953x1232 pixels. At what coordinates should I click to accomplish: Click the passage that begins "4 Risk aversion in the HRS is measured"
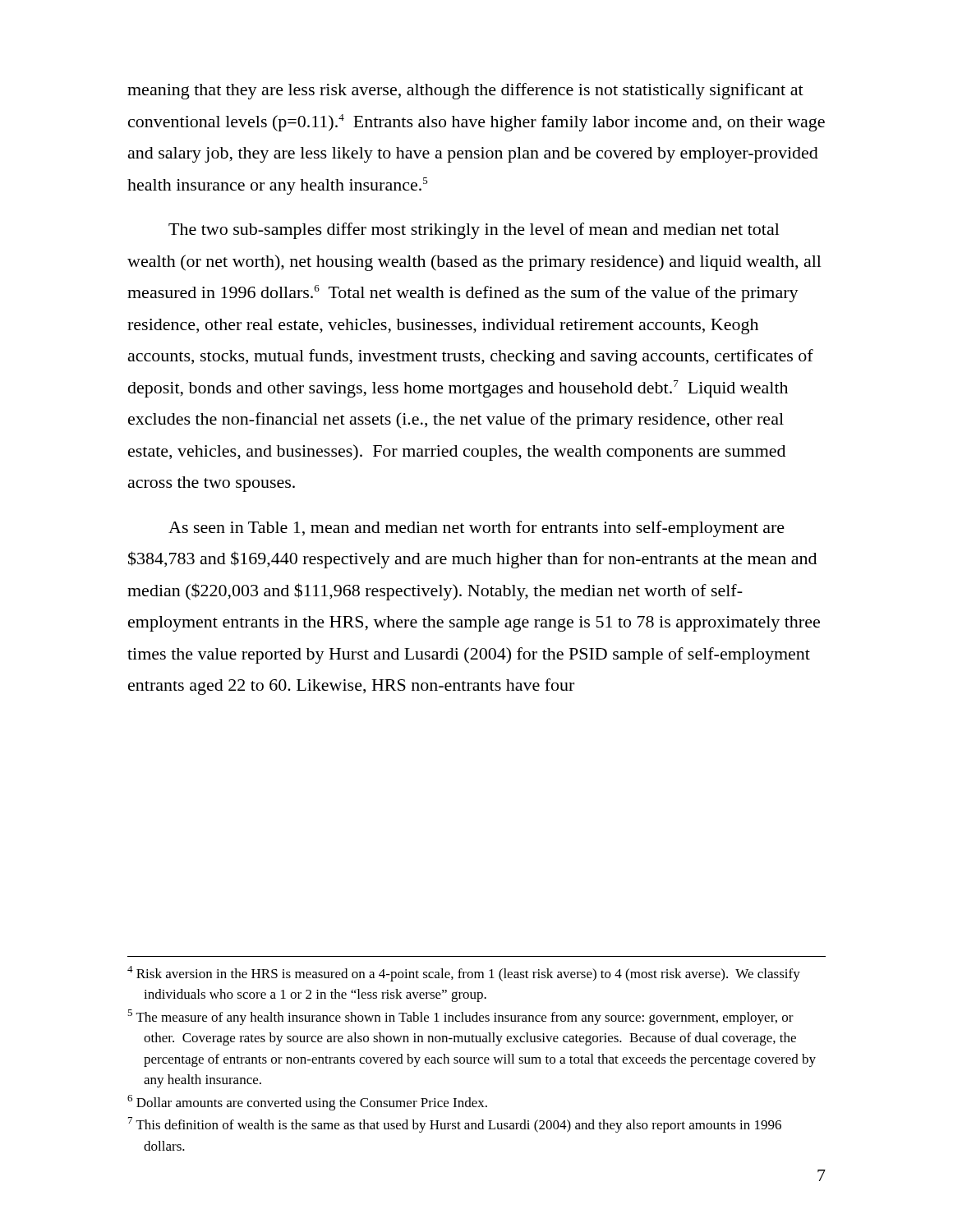click(476, 1059)
